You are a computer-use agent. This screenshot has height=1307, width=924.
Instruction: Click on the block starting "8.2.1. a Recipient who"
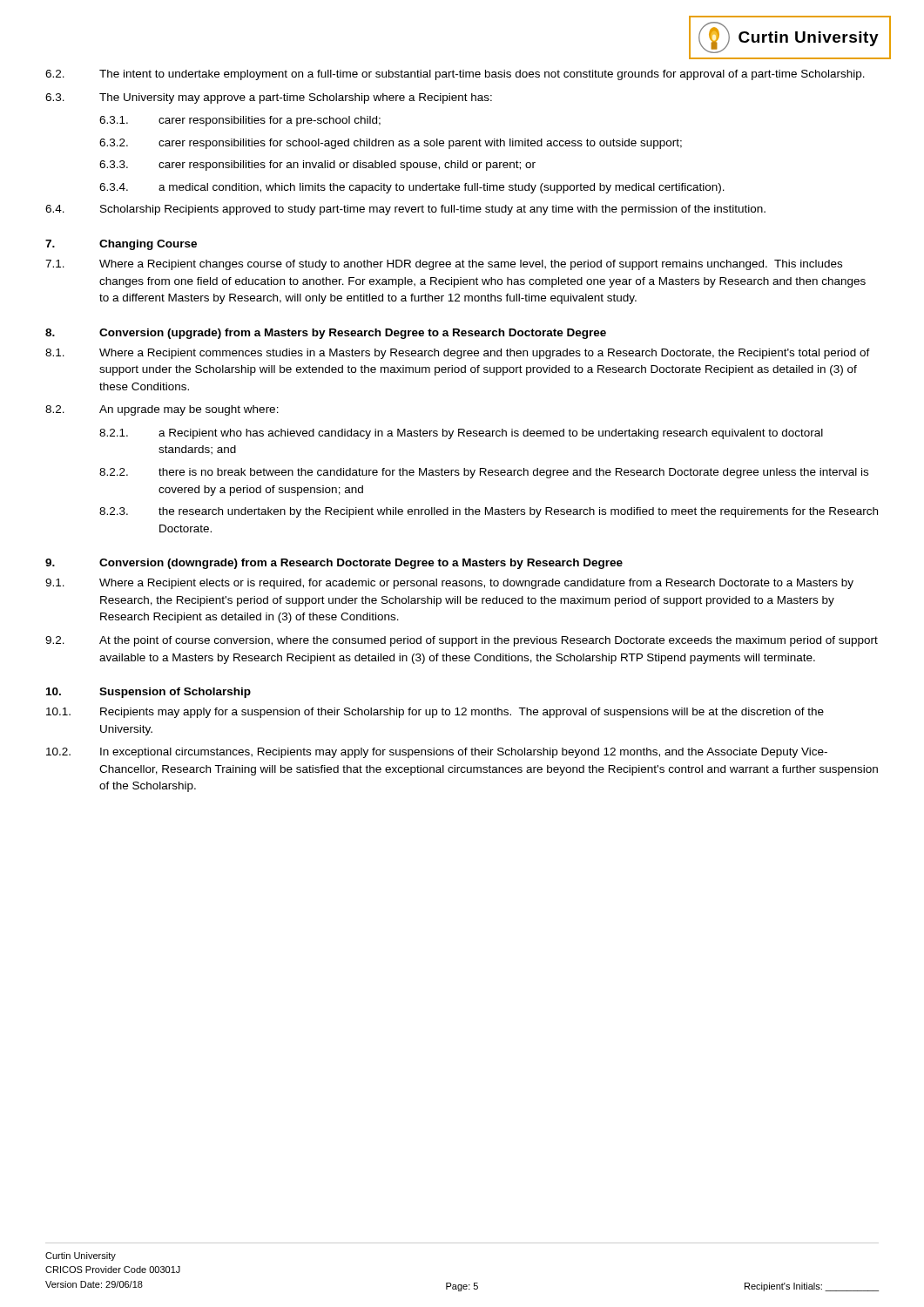click(489, 441)
